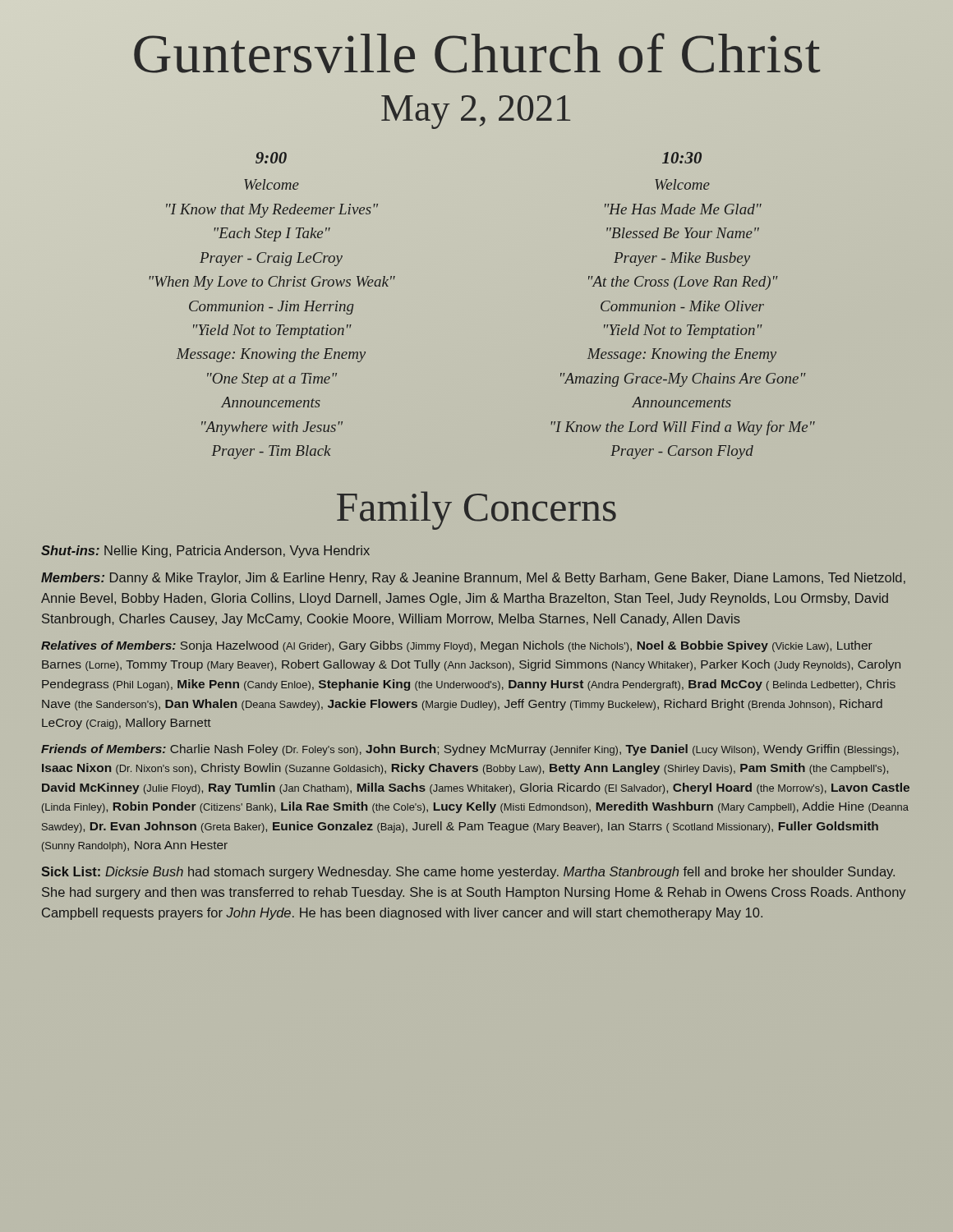Find the text starting "Relatives of Members: Sonja Hazelwood (Al Grider), Gary"

[471, 684]
